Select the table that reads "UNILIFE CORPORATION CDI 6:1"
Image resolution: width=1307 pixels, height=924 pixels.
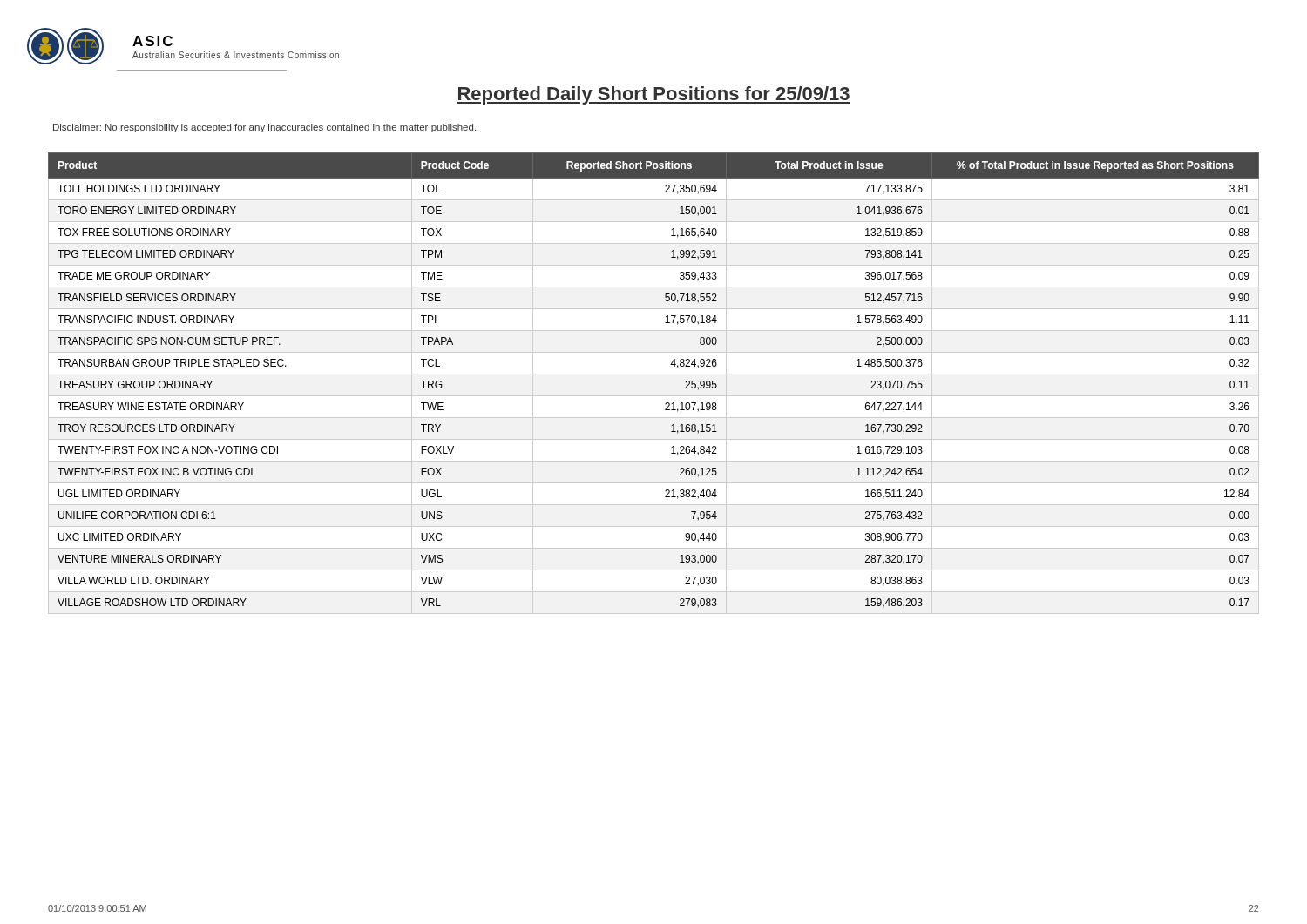tap(654, 383)
